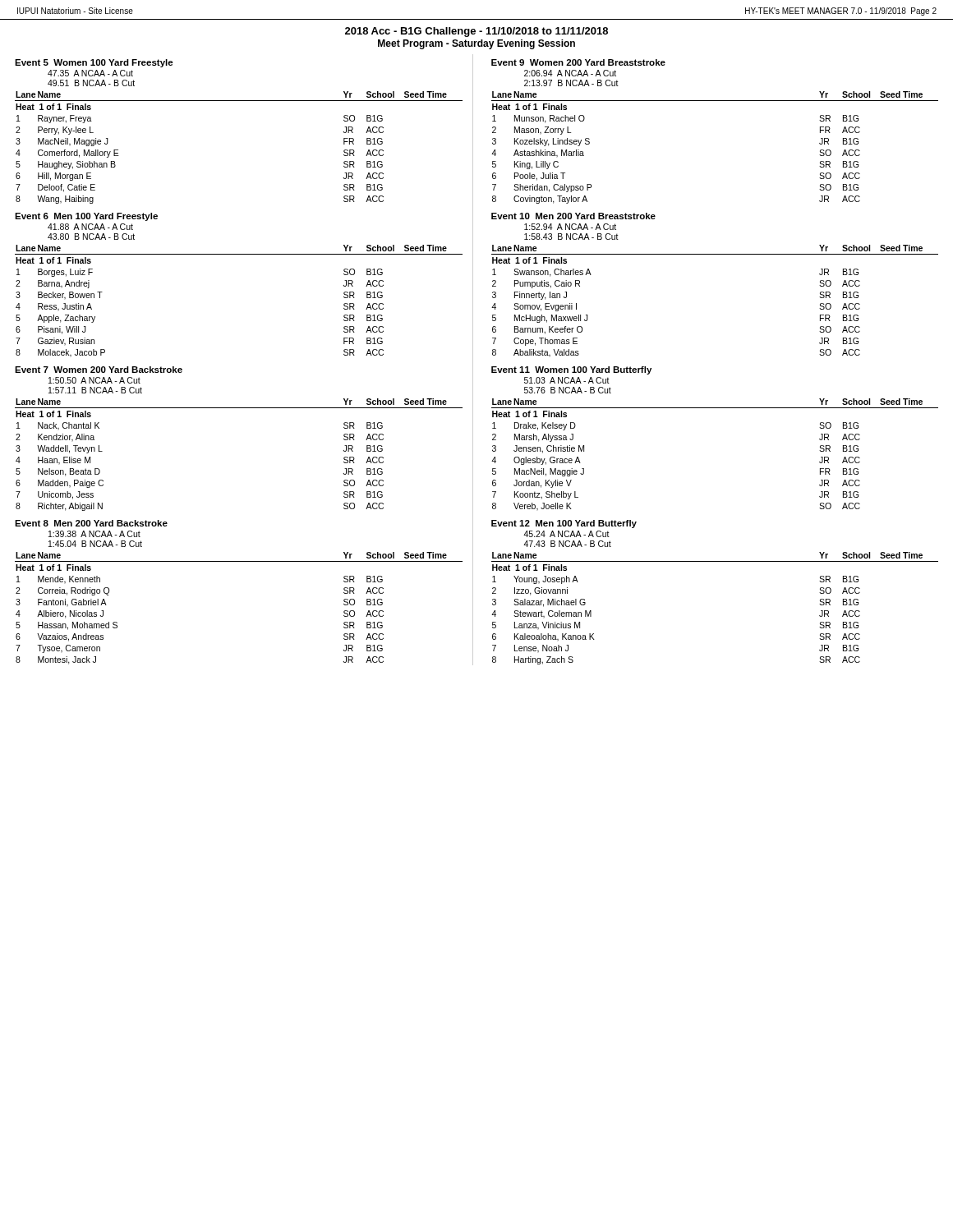The image size is (953, 1232).
Task: Locate the text block with the text "2:06.94 A NCAA - A Cut 2:13.97"
Action: tap(571, 78)
